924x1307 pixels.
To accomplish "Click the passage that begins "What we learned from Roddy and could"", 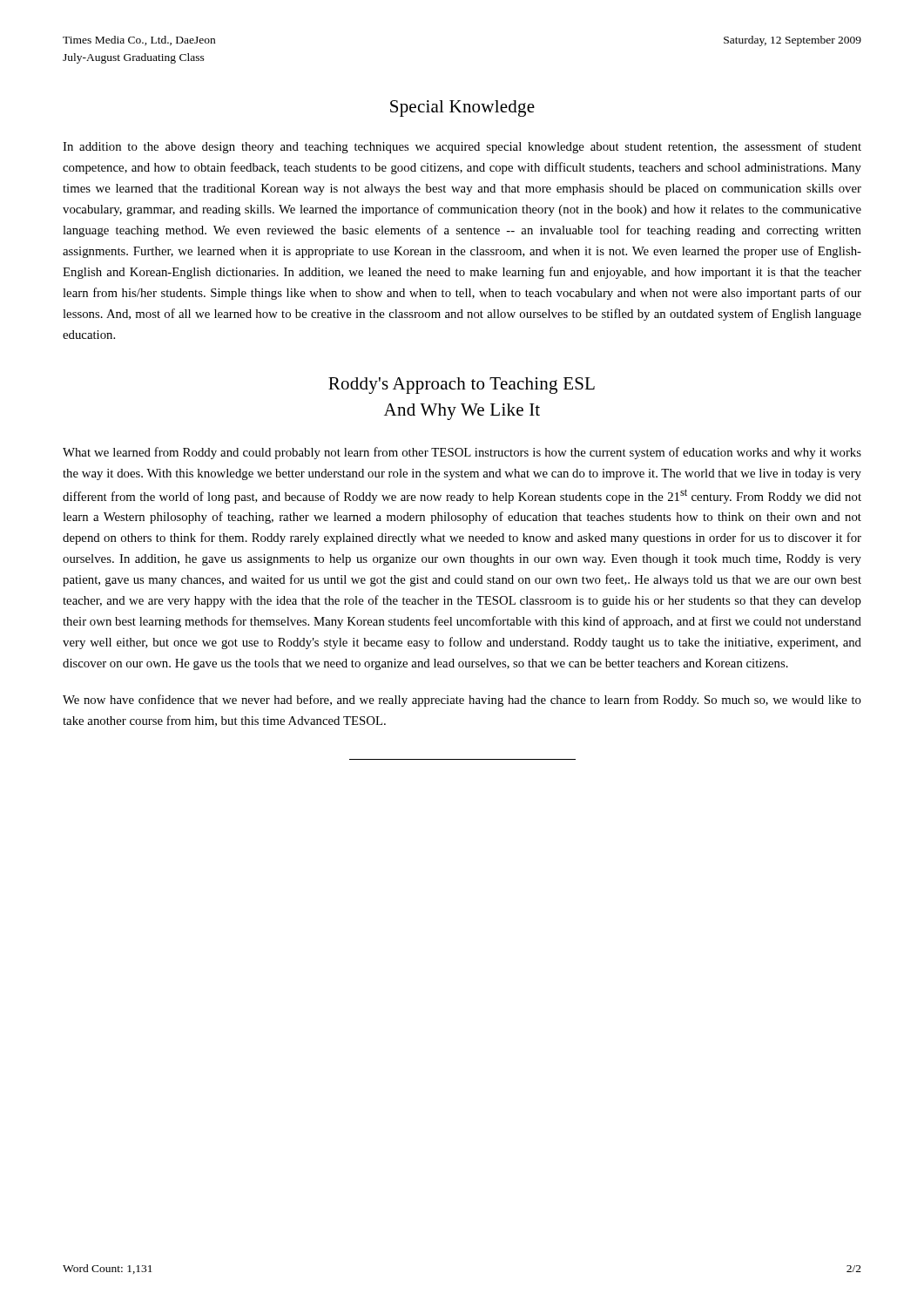I will click(x=462, y=558).
